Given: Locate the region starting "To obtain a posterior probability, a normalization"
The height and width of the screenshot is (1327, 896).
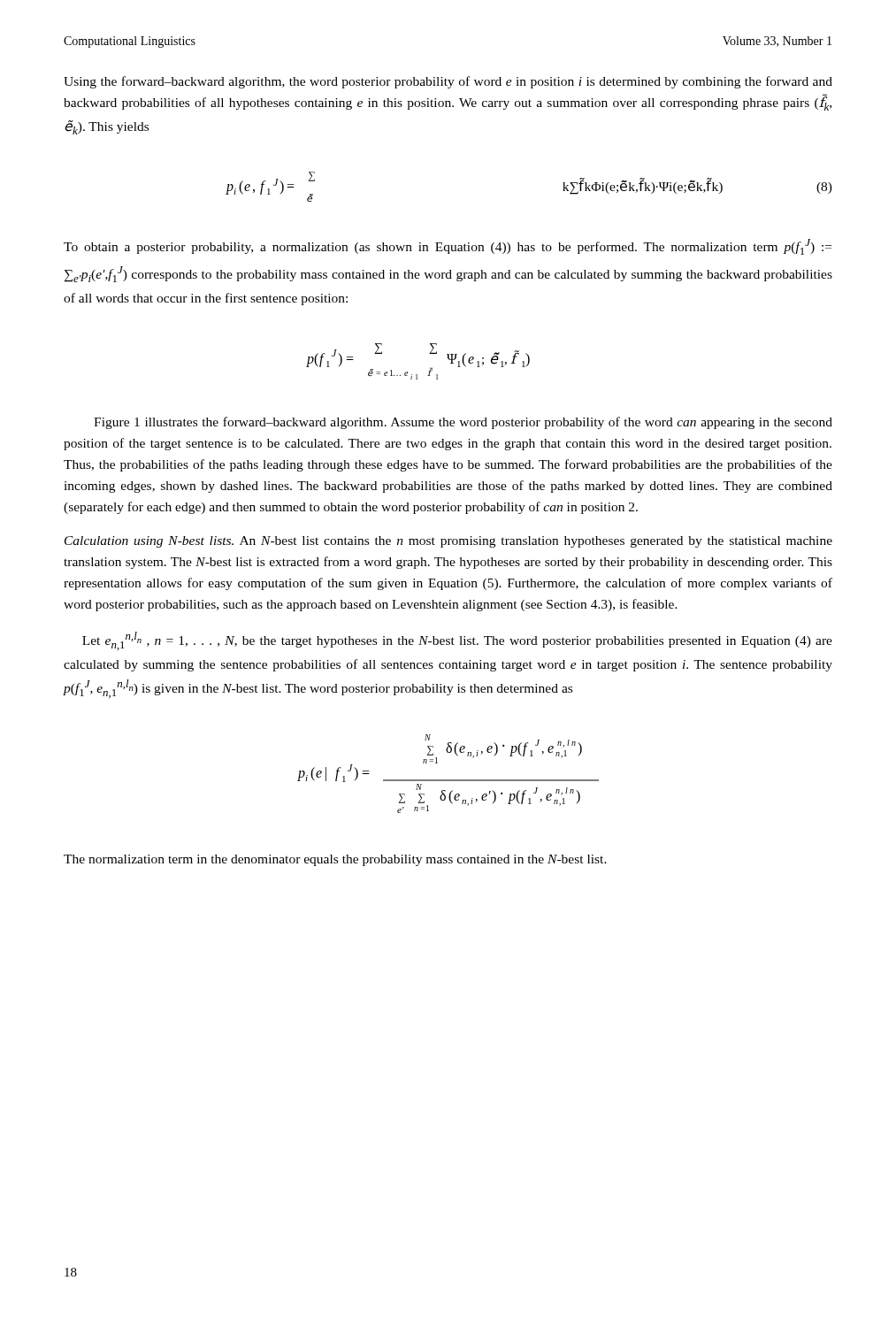Looking at the screenshot, I should click(x=448, y=271).
